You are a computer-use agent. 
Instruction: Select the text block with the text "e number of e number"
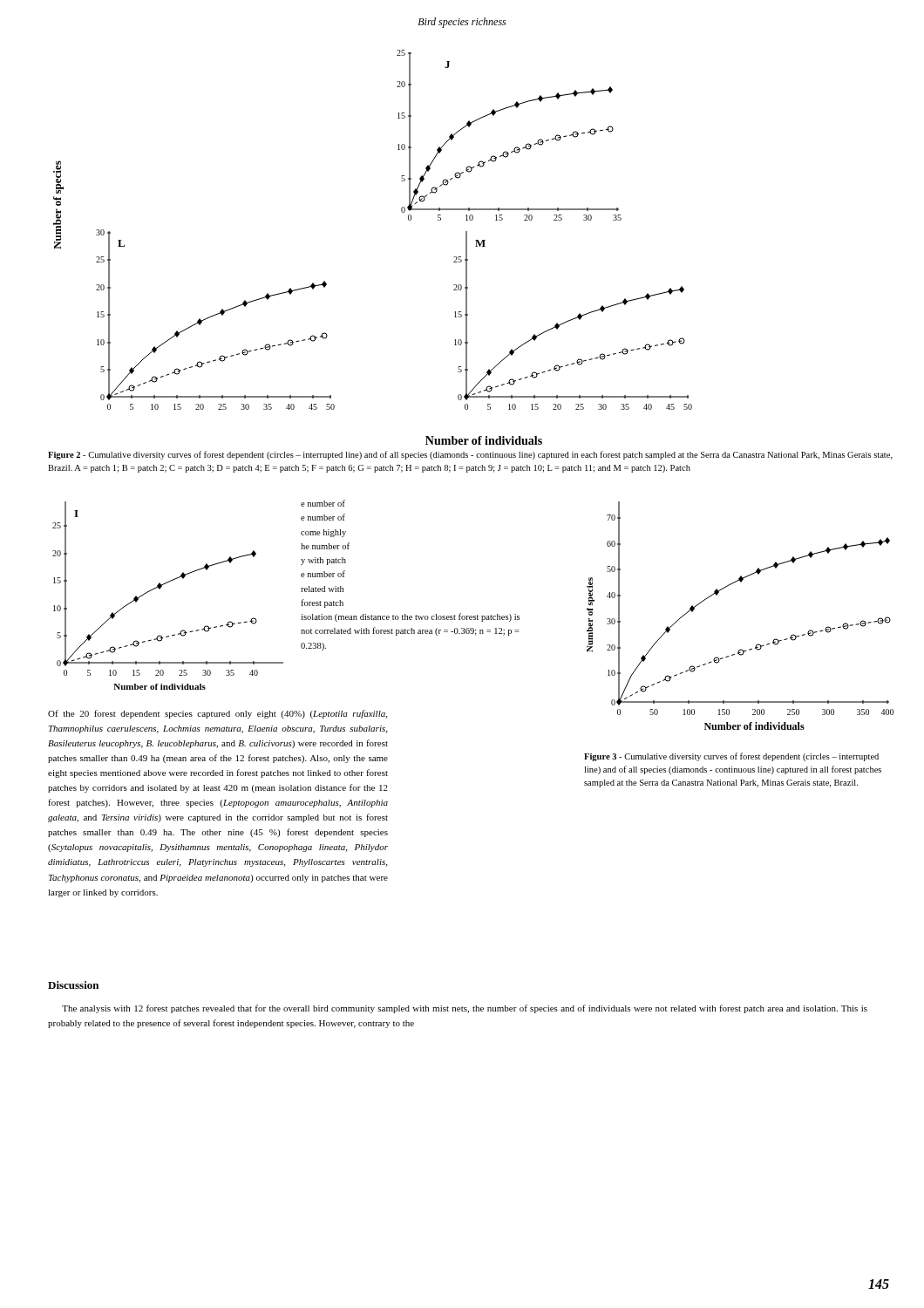[323, 503]
